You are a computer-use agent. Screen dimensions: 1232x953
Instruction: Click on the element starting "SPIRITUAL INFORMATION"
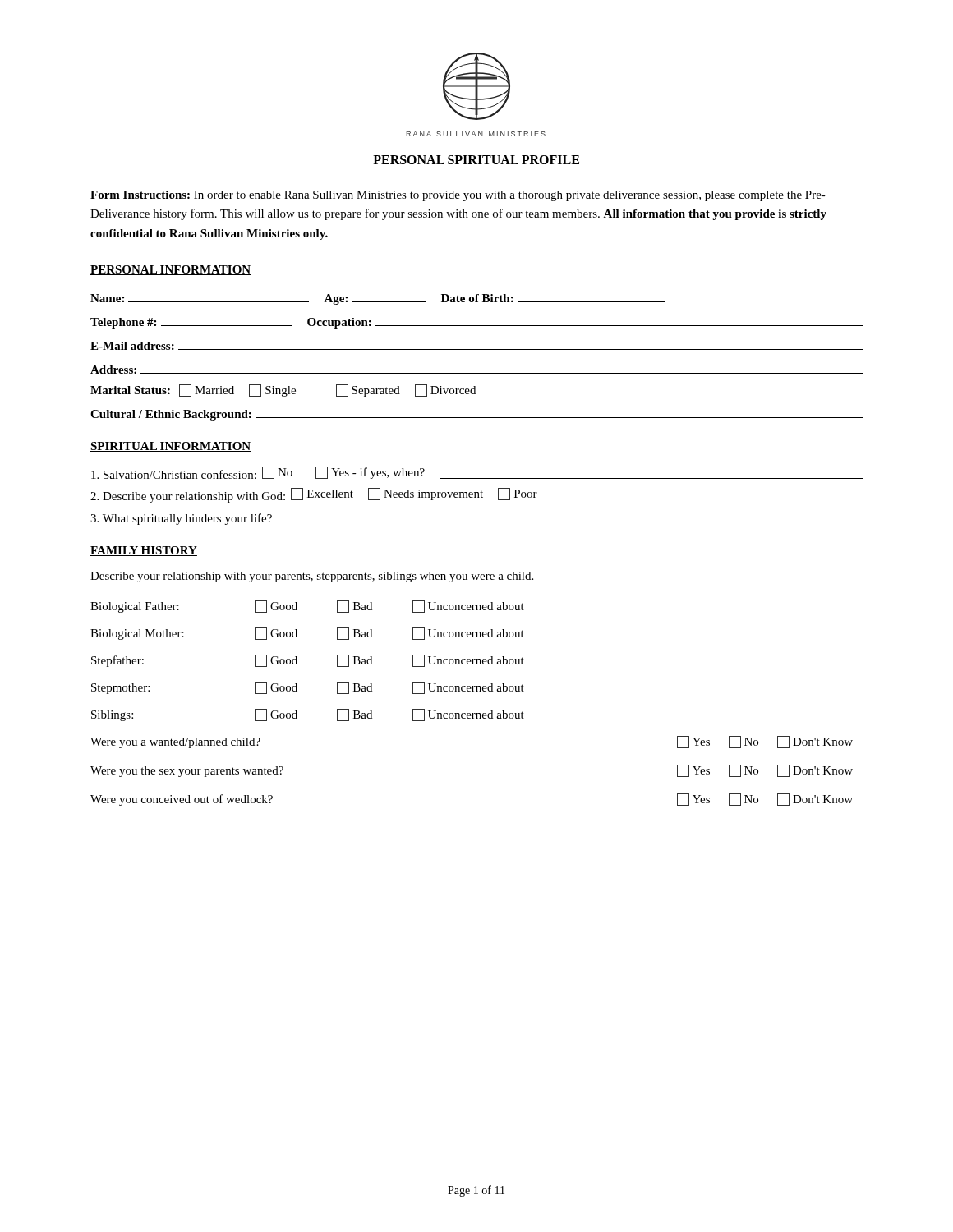[x=171, y=446]
